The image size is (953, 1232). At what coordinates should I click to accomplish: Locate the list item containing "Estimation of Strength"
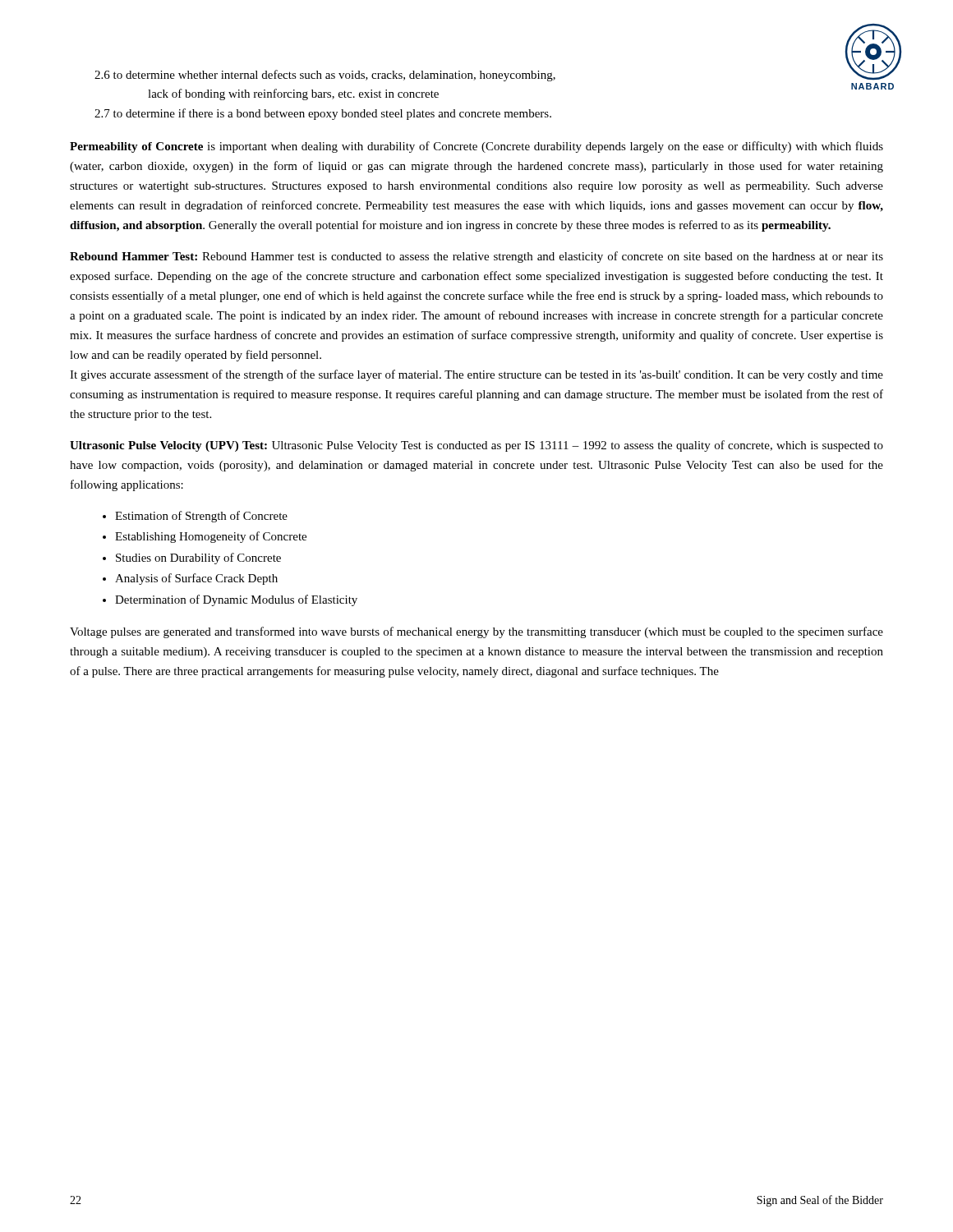pyautogui.click(x=201, y=515)
